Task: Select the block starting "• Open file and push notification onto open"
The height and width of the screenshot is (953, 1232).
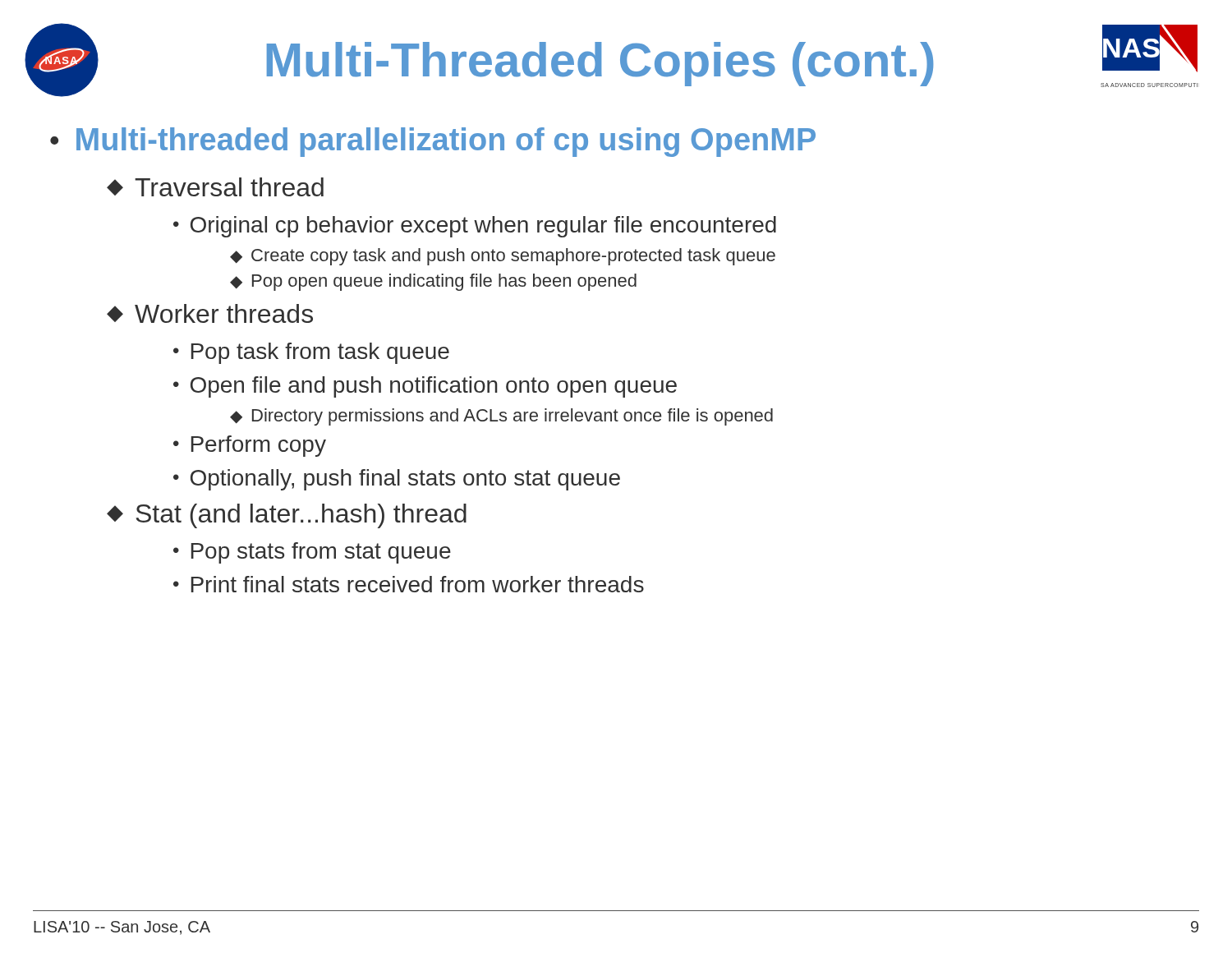Action: 425,385
